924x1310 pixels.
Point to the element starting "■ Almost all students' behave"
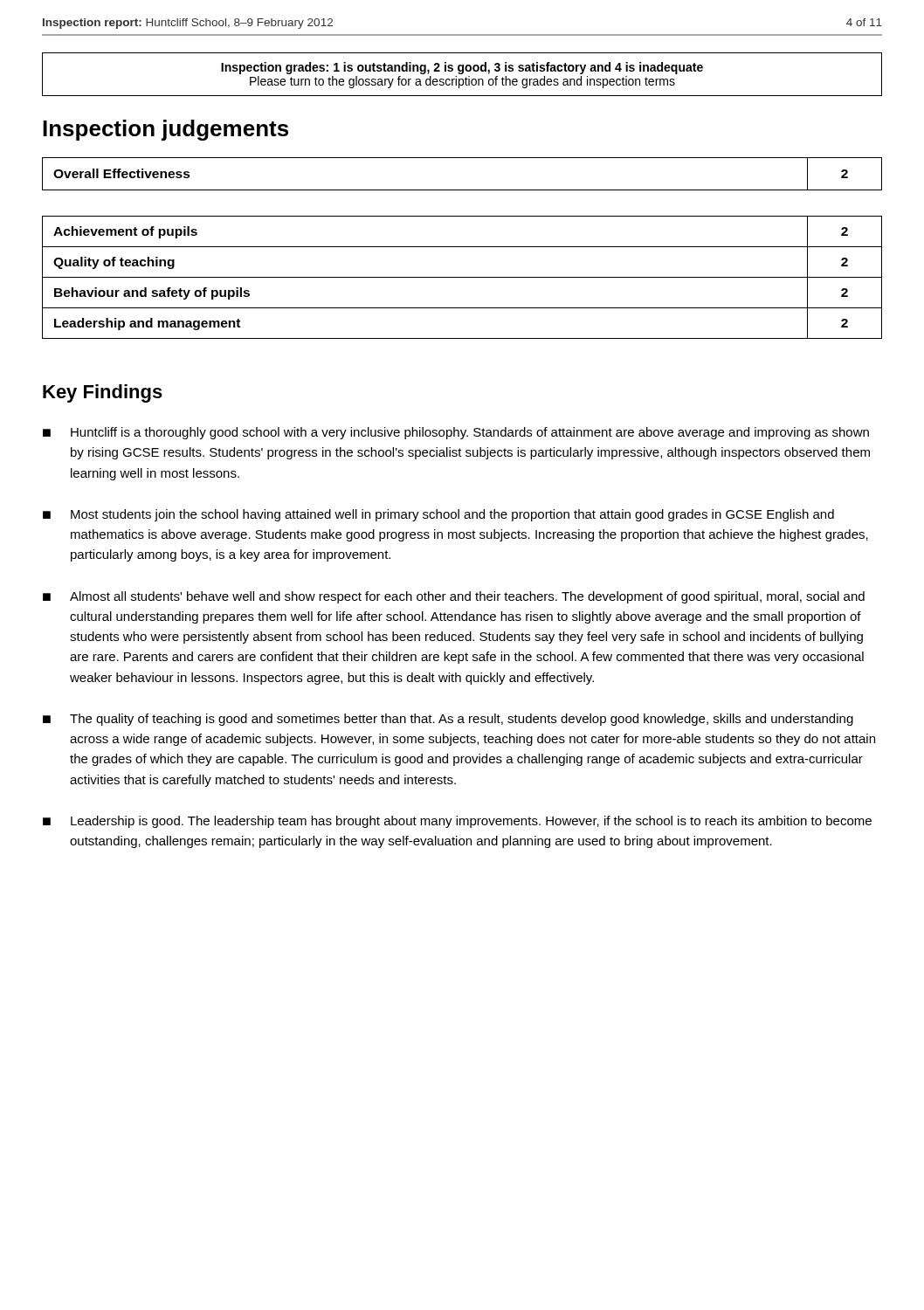[x=462, y=636]
